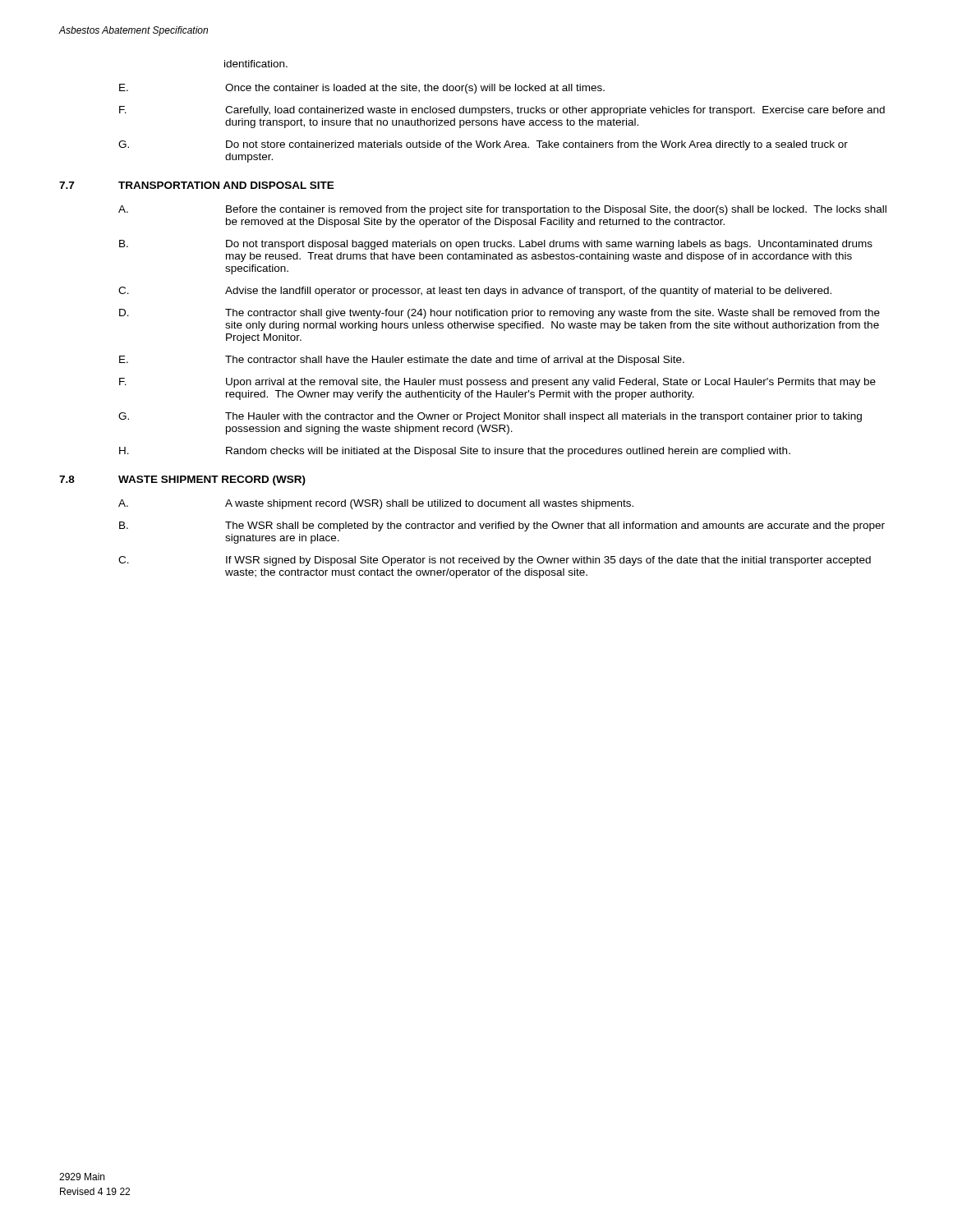Click on the list item that says "E. Once the container"

pos(506,87)
